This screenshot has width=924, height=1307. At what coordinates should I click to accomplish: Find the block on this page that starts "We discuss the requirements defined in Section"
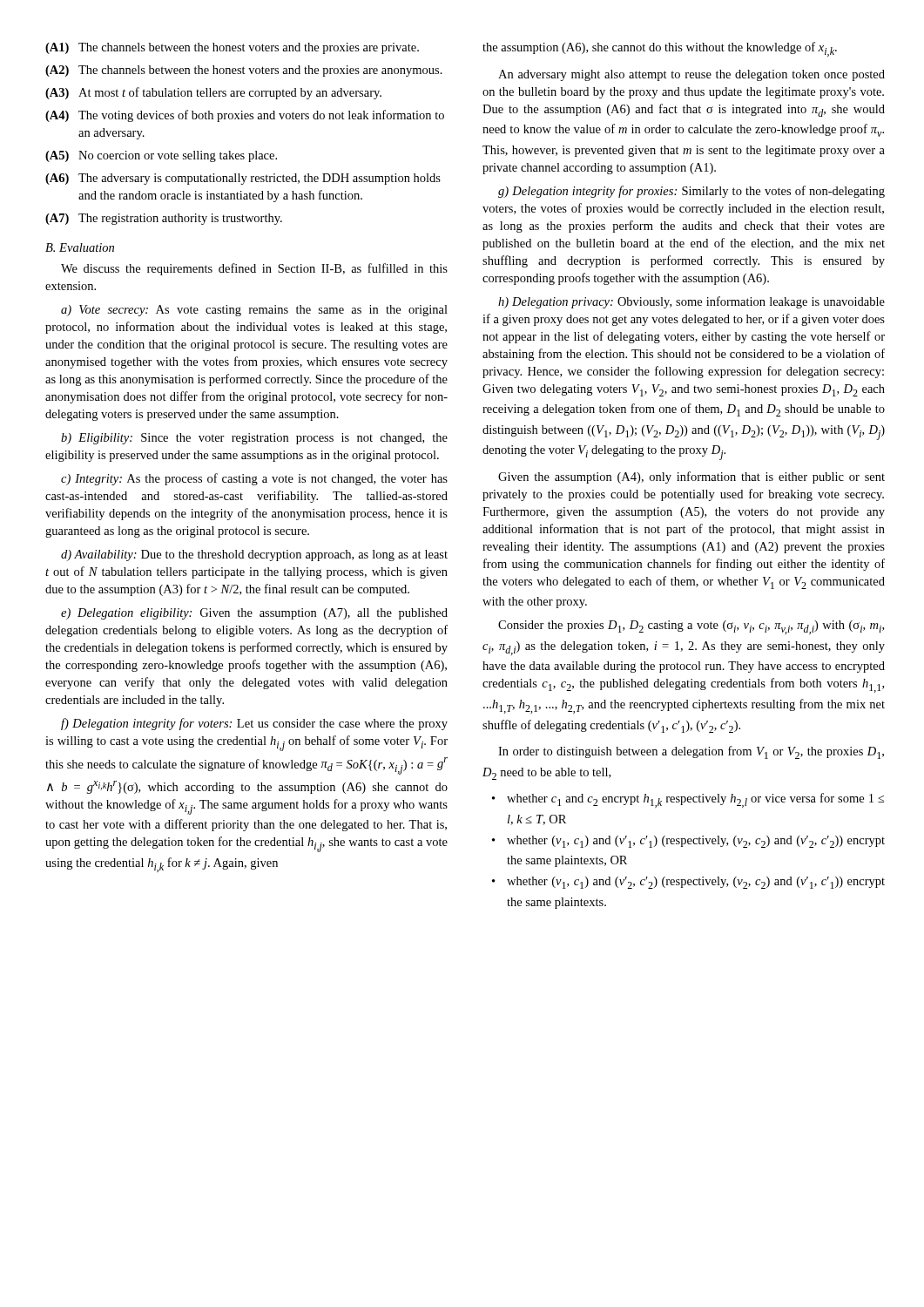point(246,277)
